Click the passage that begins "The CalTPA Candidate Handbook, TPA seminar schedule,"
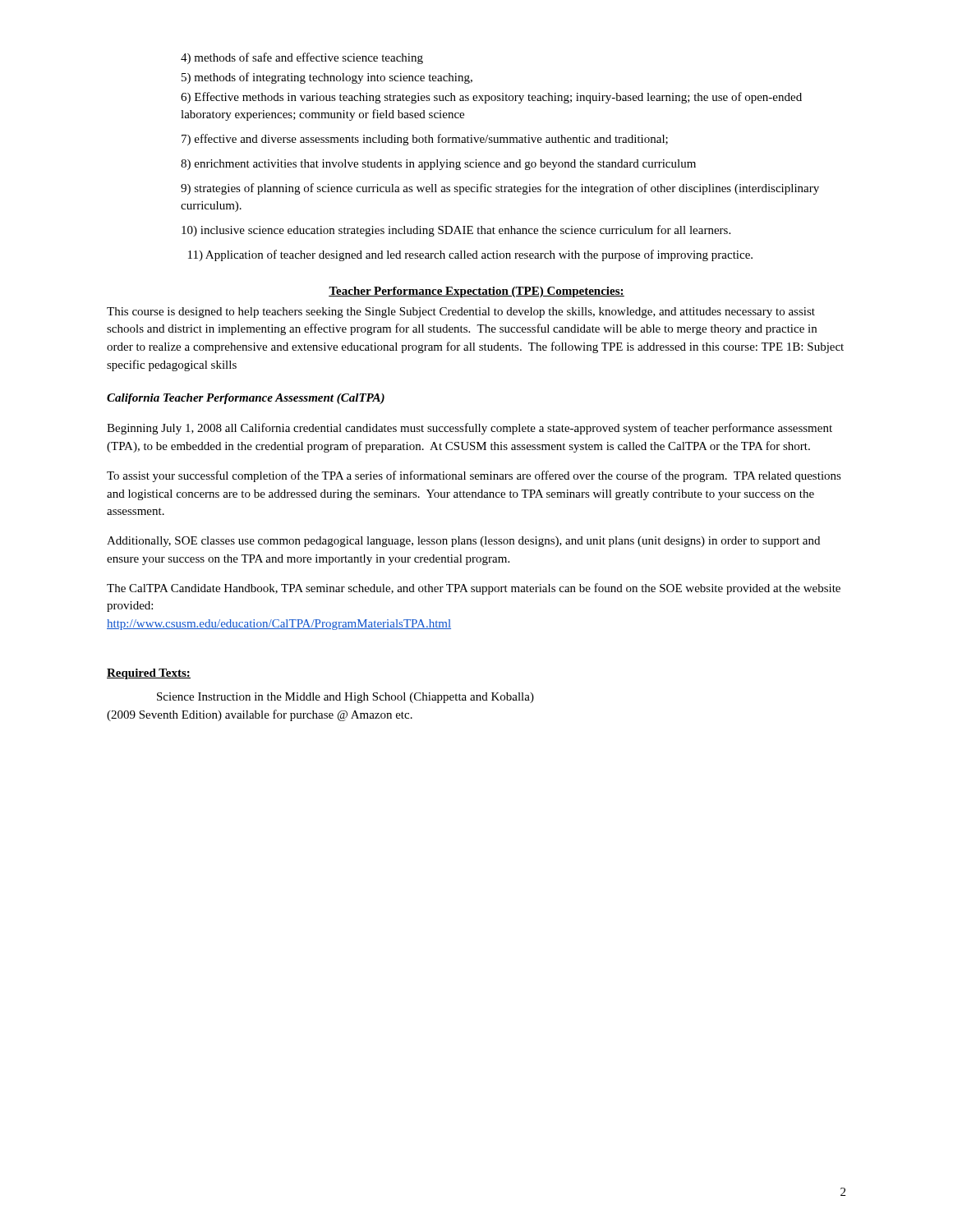This screenshot has height=1232, width=953. [x=474, y=589]
